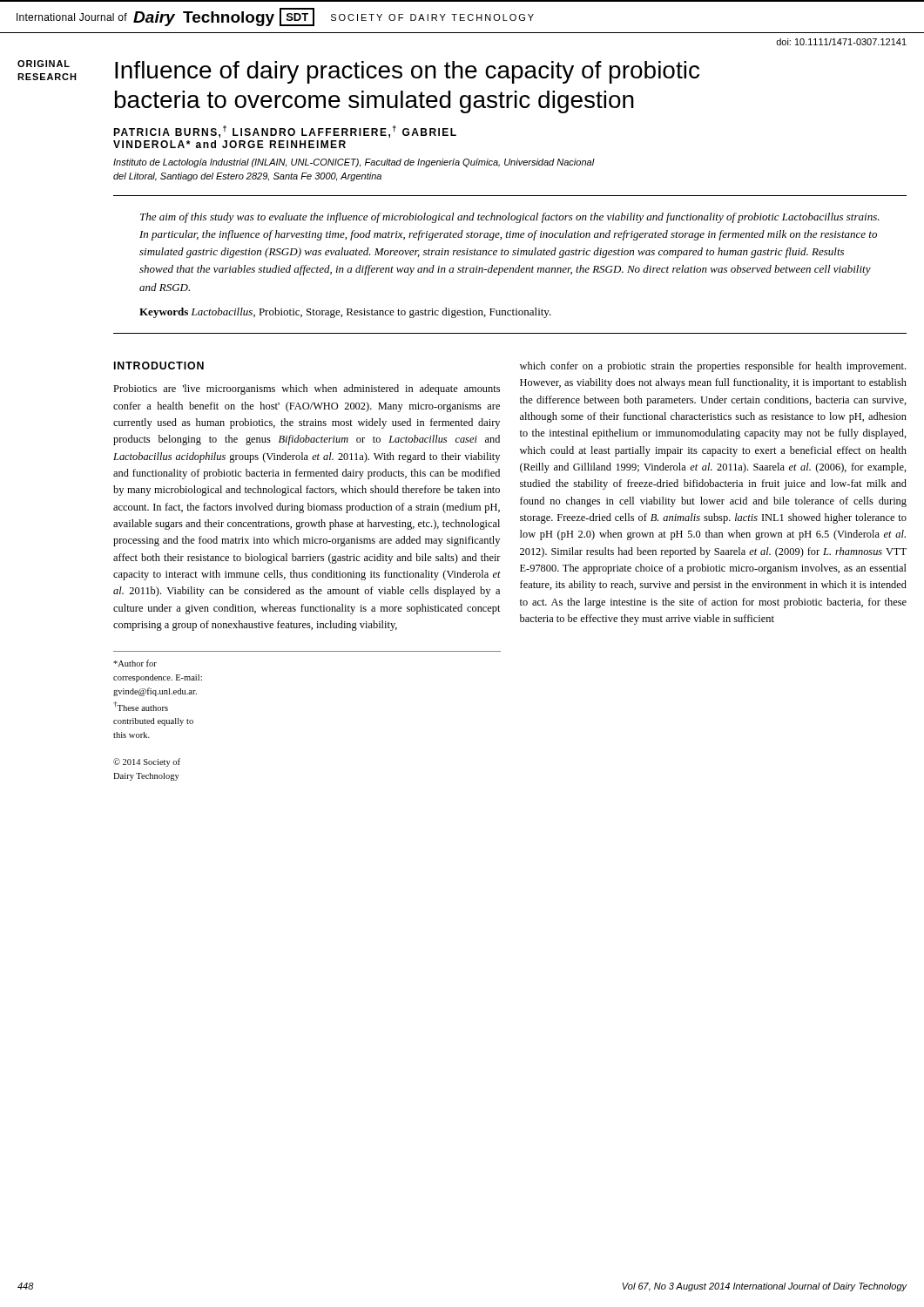Navigate to the text starting "PATRICIA BURNS,† LISANDRO LAFFERRIERE,† GABRIEL VINDEROLA* and JORGE"
This screenshot has height=1307, width=924.
click(285, 138)
